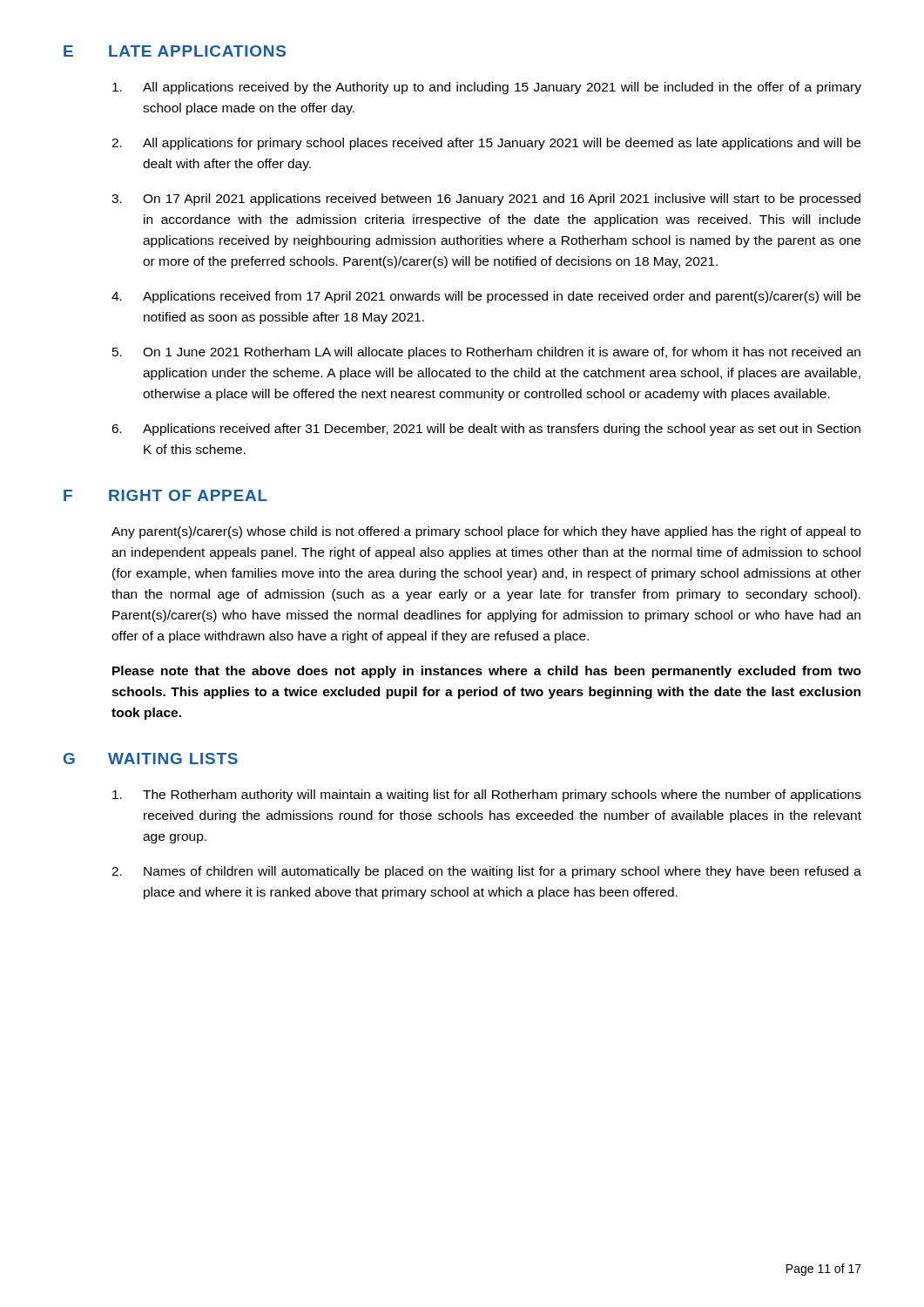Click on the text block that reads "Please note that the above does not"
This screenshot has width=924, height=1307.
[486, 692]
